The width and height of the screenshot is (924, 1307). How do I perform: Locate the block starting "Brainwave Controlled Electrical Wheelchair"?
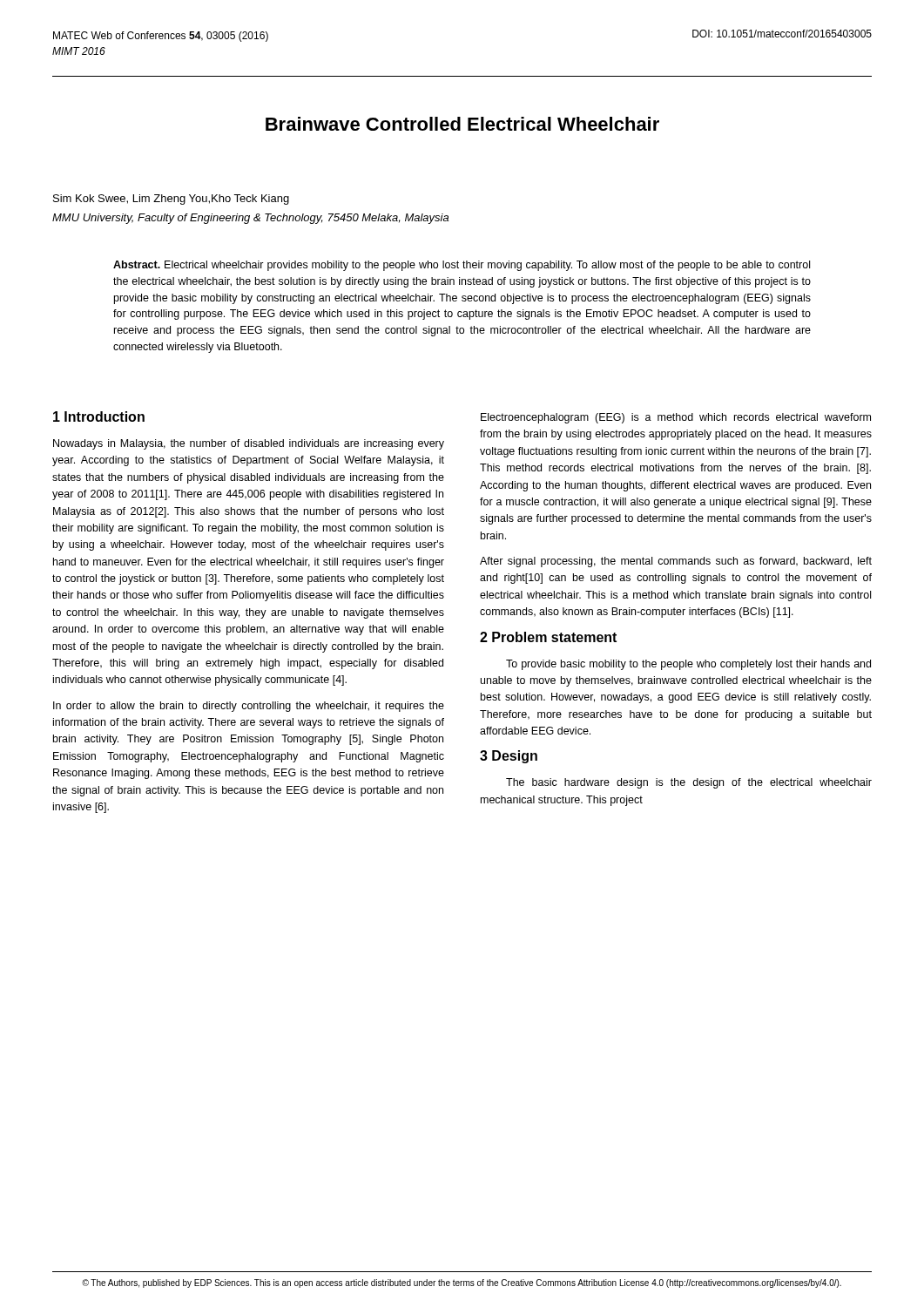coord(462,125)
